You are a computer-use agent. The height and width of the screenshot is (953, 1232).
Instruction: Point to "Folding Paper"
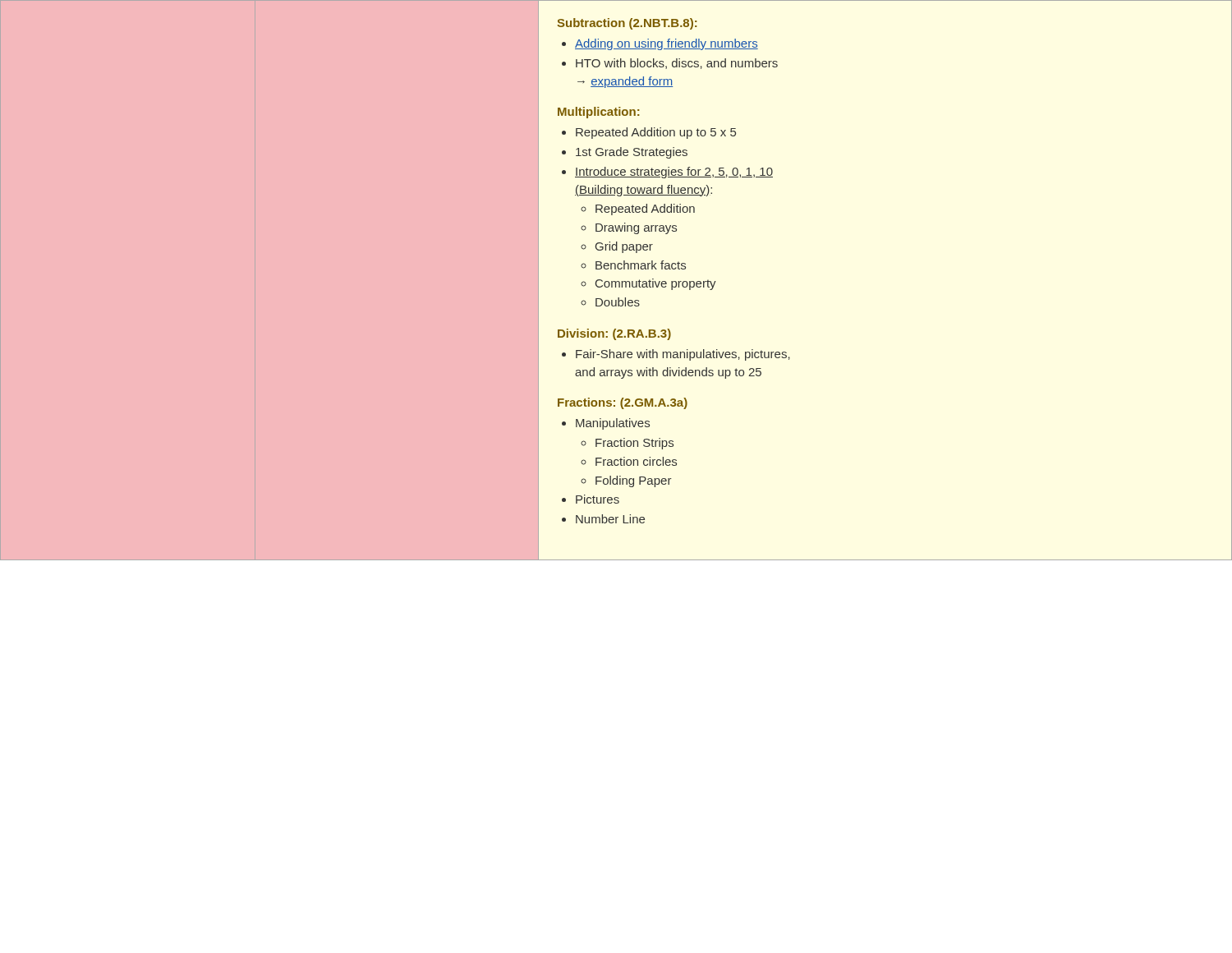(633, 480)
